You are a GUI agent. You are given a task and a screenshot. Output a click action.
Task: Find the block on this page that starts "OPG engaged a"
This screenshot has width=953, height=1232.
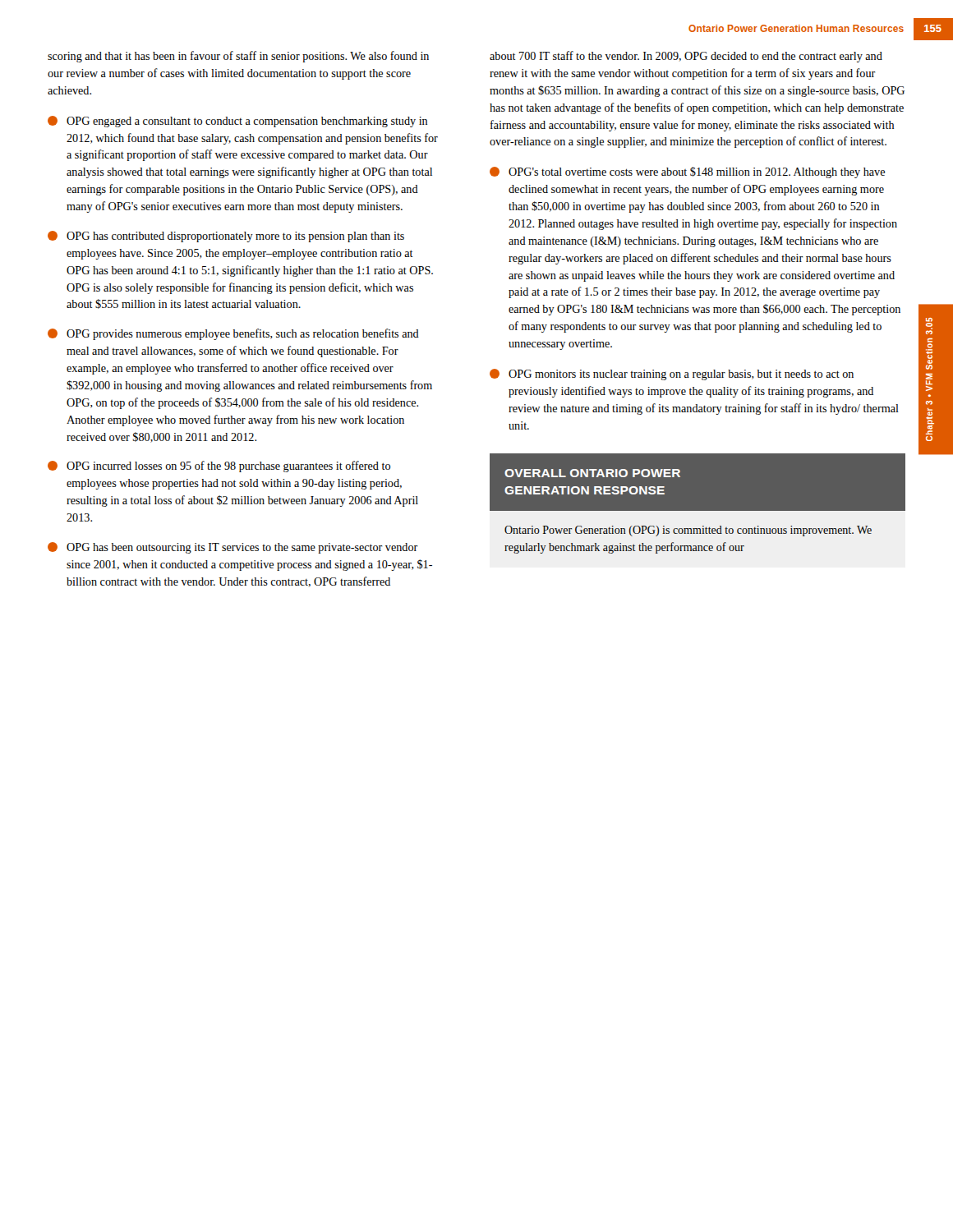[x=243, y=164]
